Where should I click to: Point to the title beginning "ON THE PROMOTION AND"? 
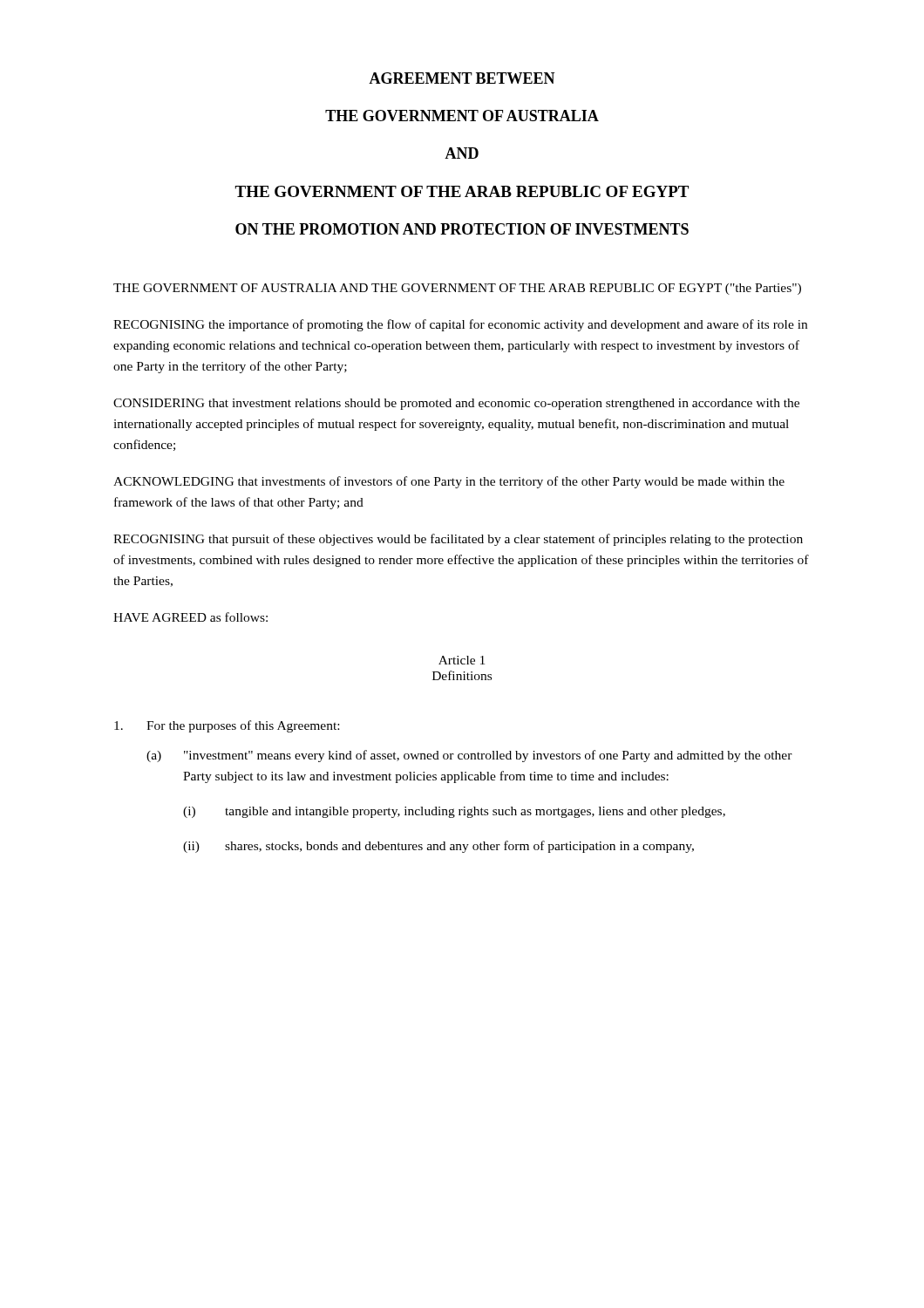pos(462,230)
